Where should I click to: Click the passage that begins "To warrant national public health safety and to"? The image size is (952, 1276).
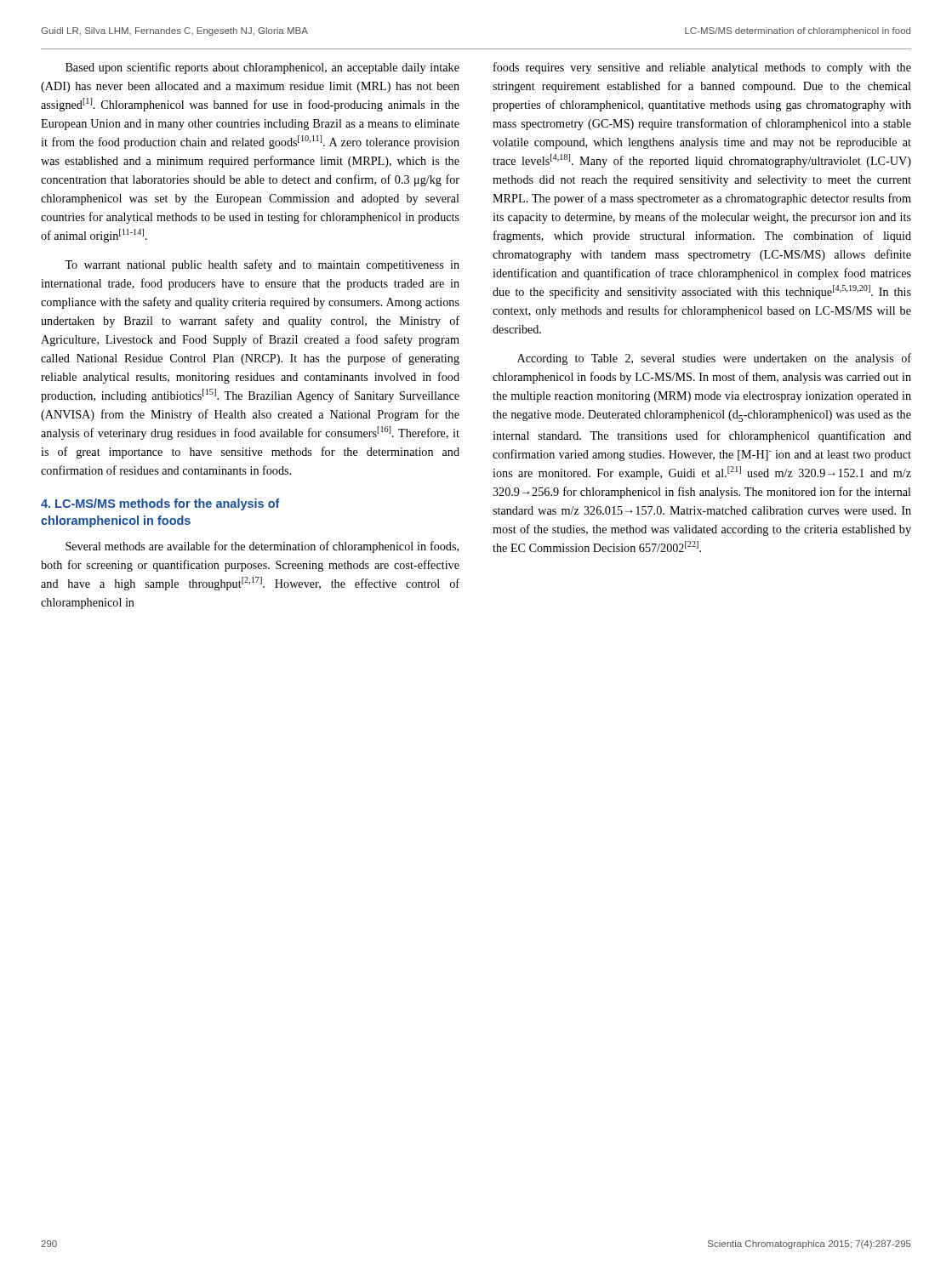pyautogui.click(x=250, y=367)
